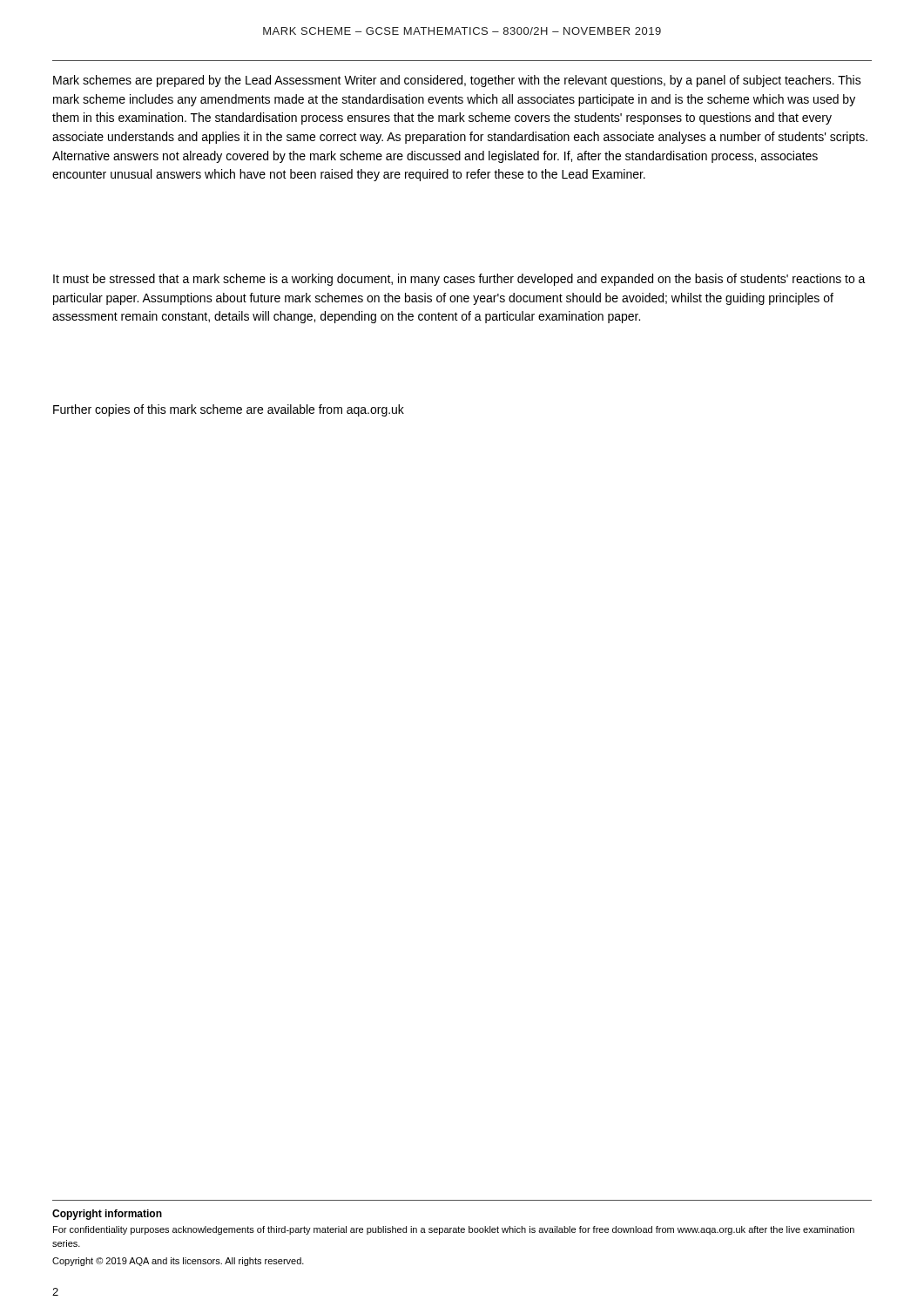Screen dimensions: 1307x924
Task: Select the text block that says "Mark schemes are prepared by the Lead Assessment"
Action: [460, 127]
